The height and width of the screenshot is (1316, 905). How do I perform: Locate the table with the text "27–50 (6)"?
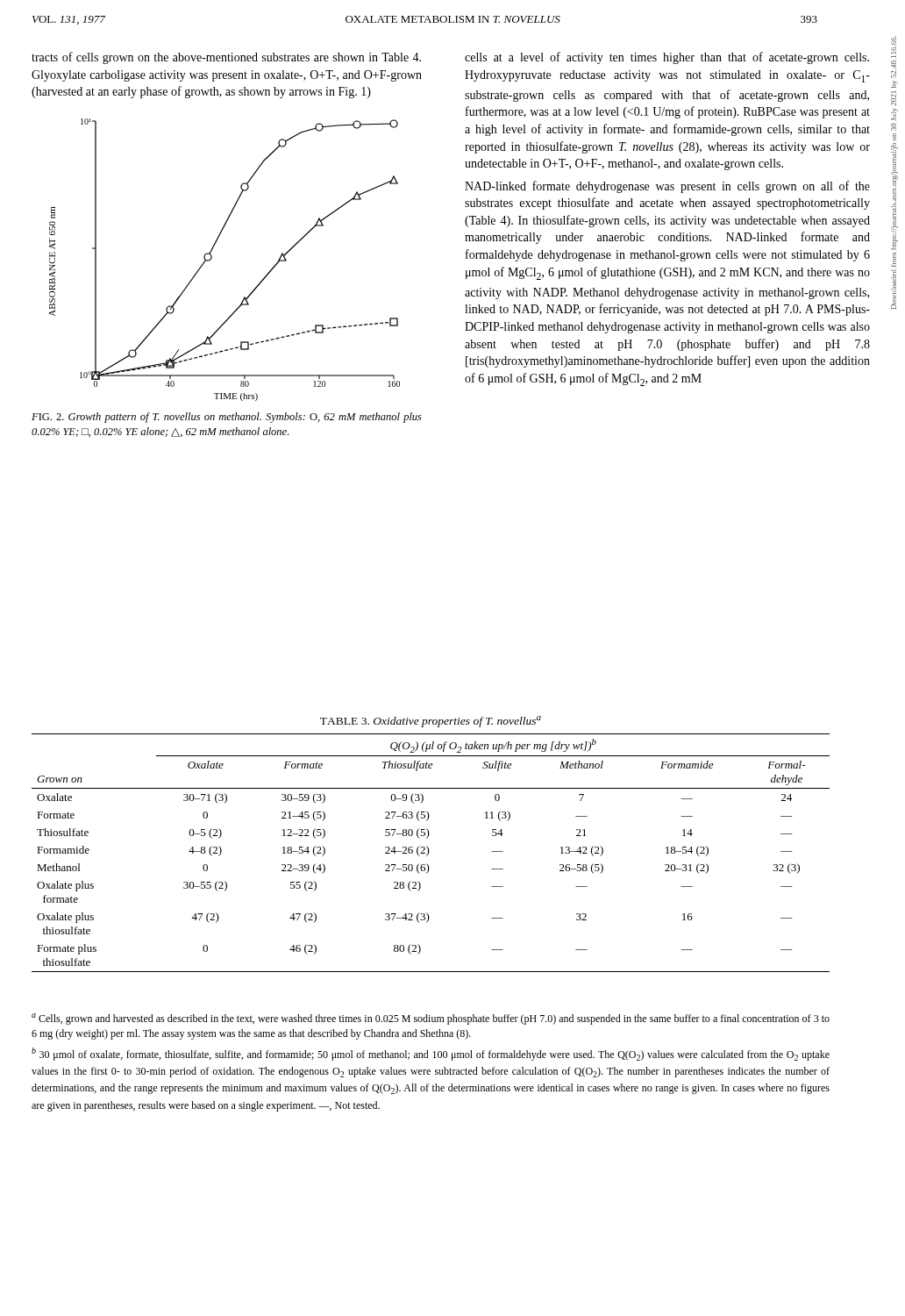[431, 842]
